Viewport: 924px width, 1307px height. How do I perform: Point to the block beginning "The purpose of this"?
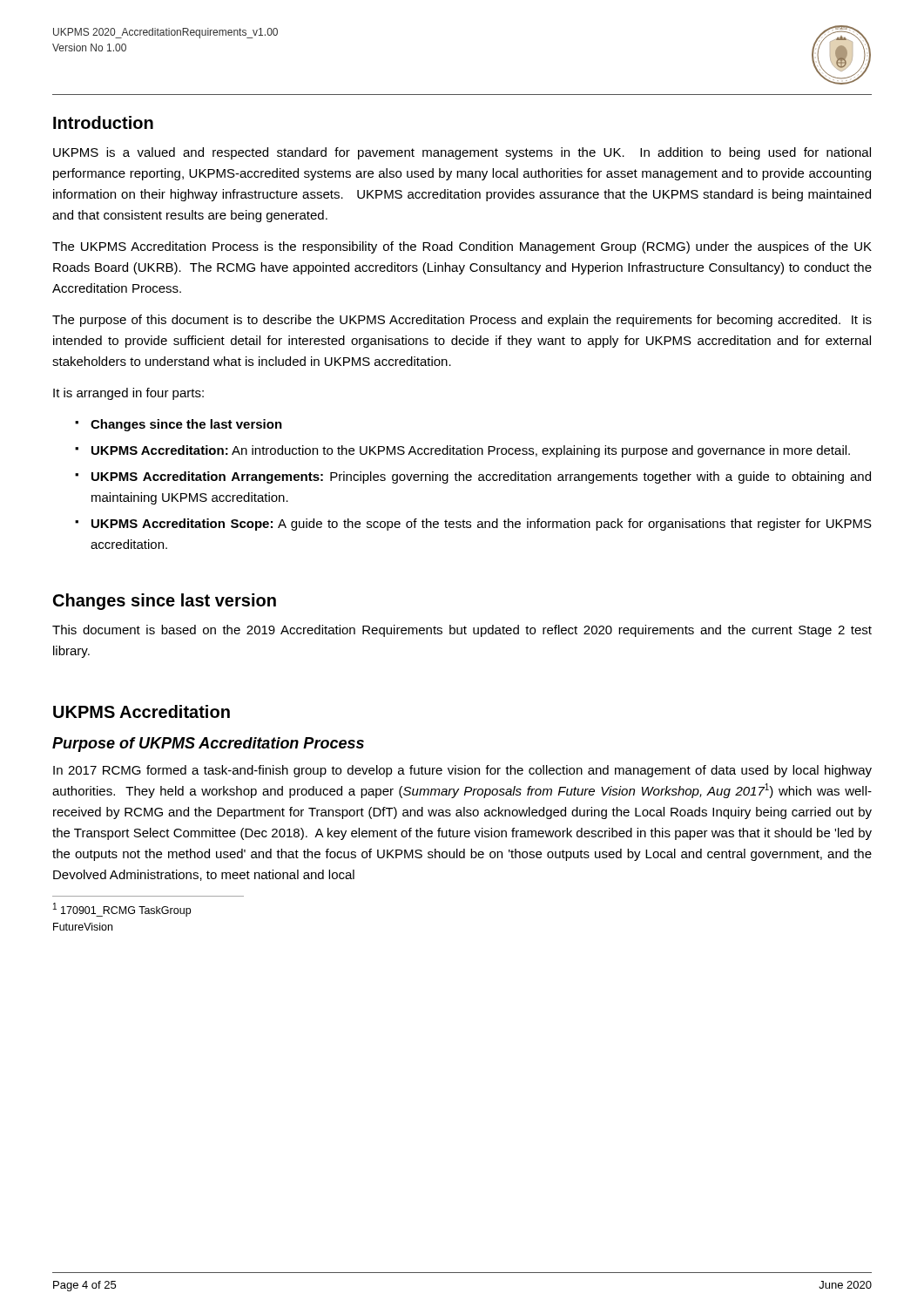click(x=462, y=340)
